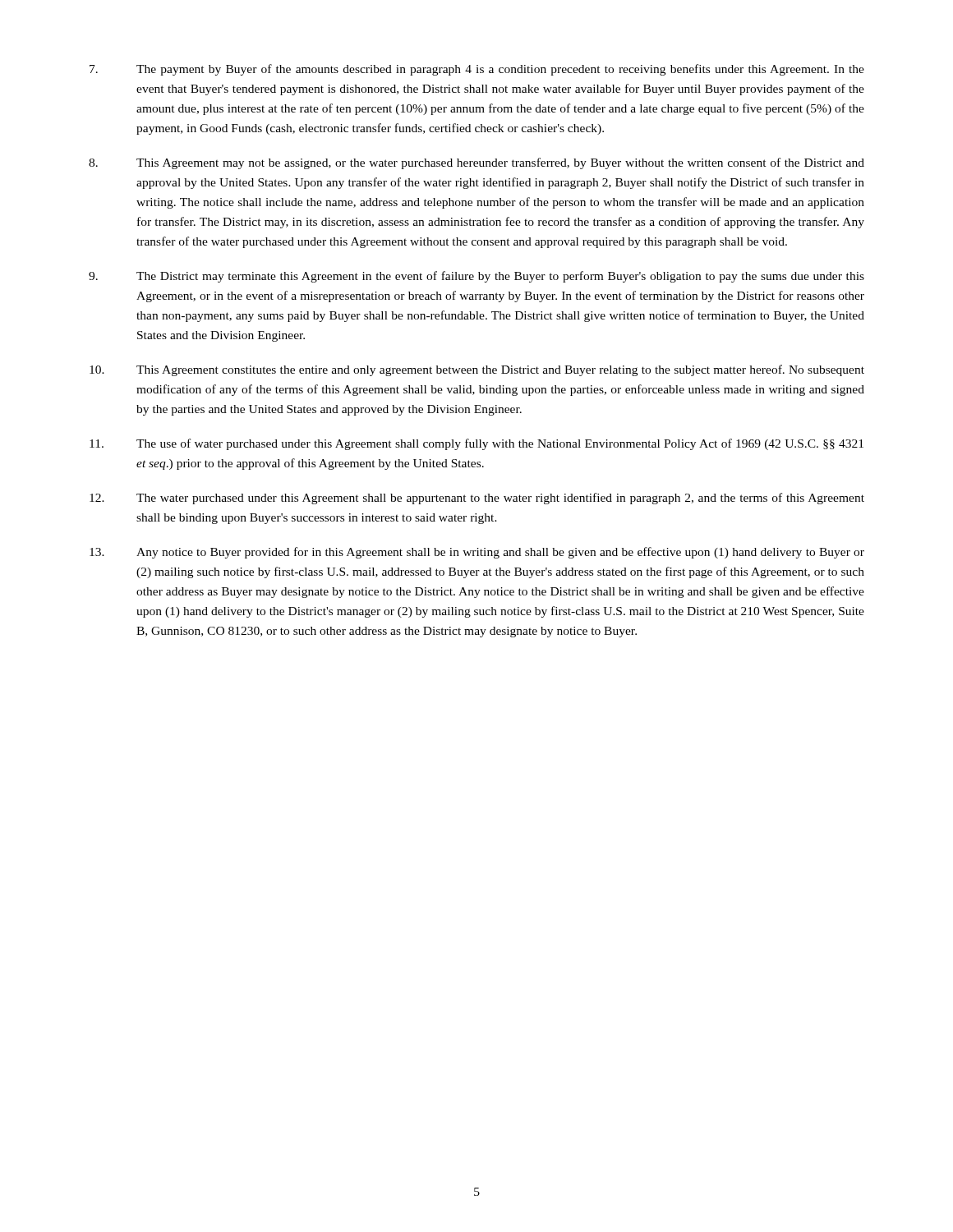Click on the text block with the text "The payment by Buyer of the amounts described"
The width and height of the screenshot is (953, 1232).
coord(476,99)
